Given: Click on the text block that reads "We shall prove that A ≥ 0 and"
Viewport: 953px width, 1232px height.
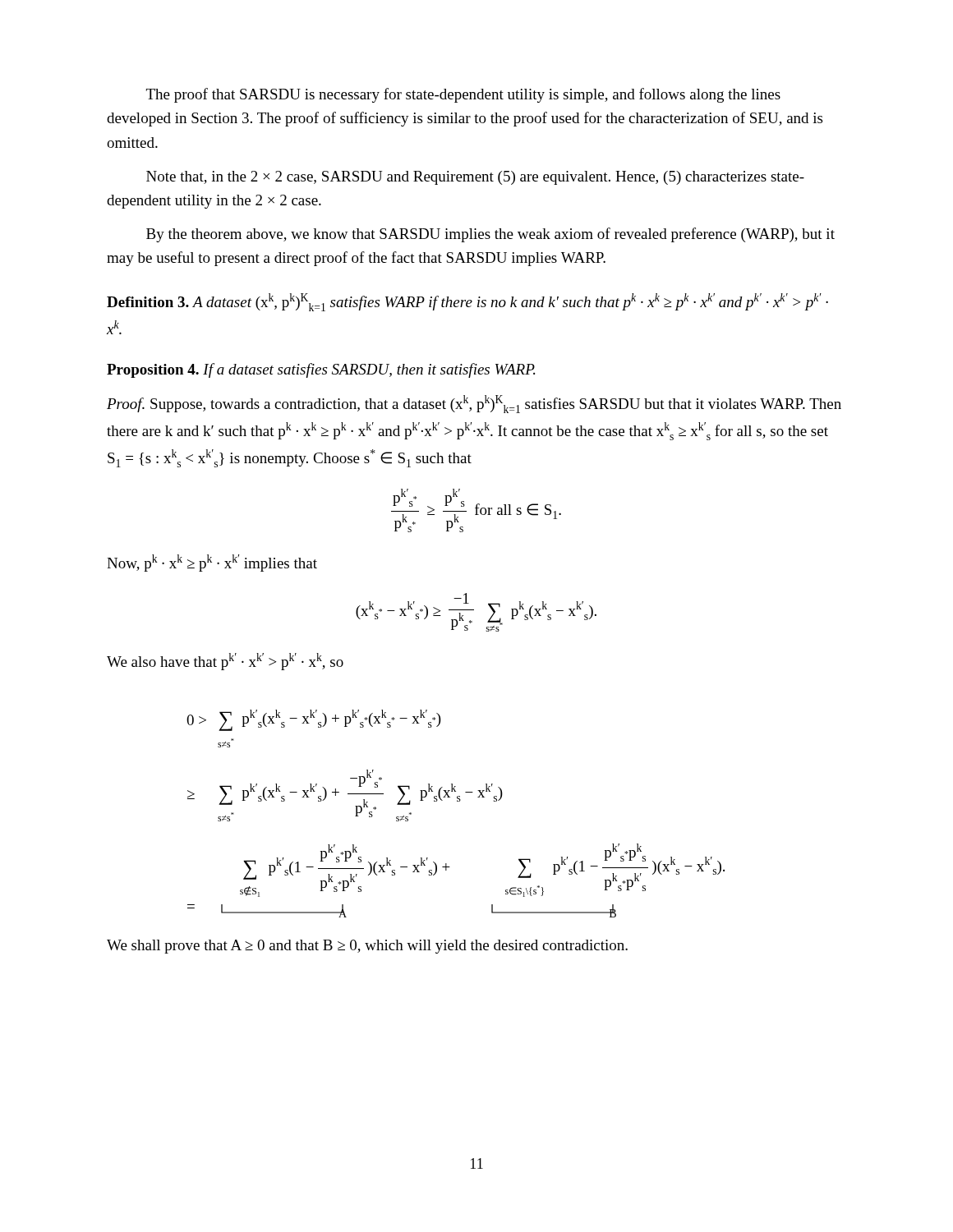Looking at the screenshot, I should [x=476, y=945].
